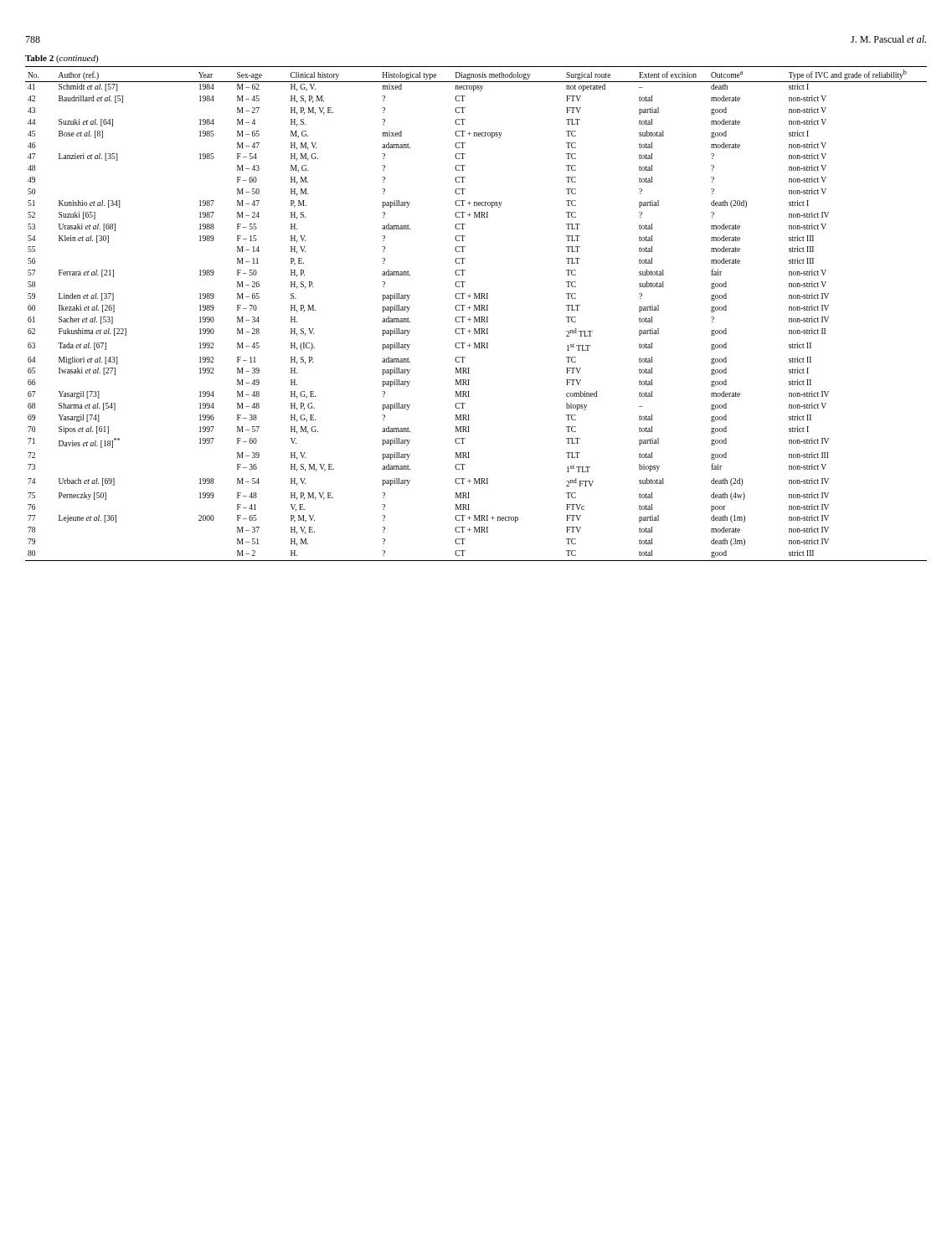Screen dimensions: 1256x952
Task: Locate the table with the text "Suzuki [65]"
Action: pos(476,314)
